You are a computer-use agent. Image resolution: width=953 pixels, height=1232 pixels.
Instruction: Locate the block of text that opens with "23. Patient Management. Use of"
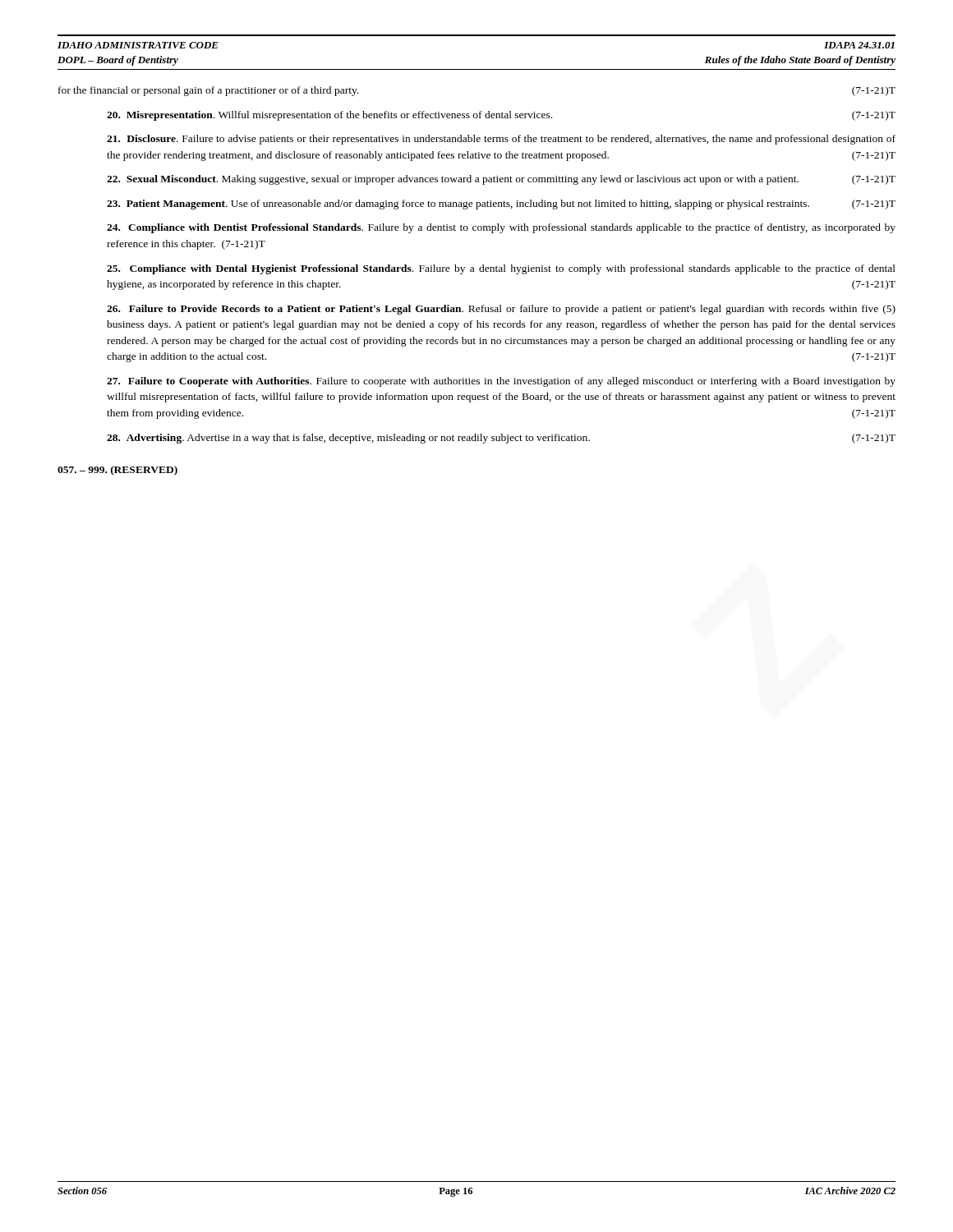point(501,203)
